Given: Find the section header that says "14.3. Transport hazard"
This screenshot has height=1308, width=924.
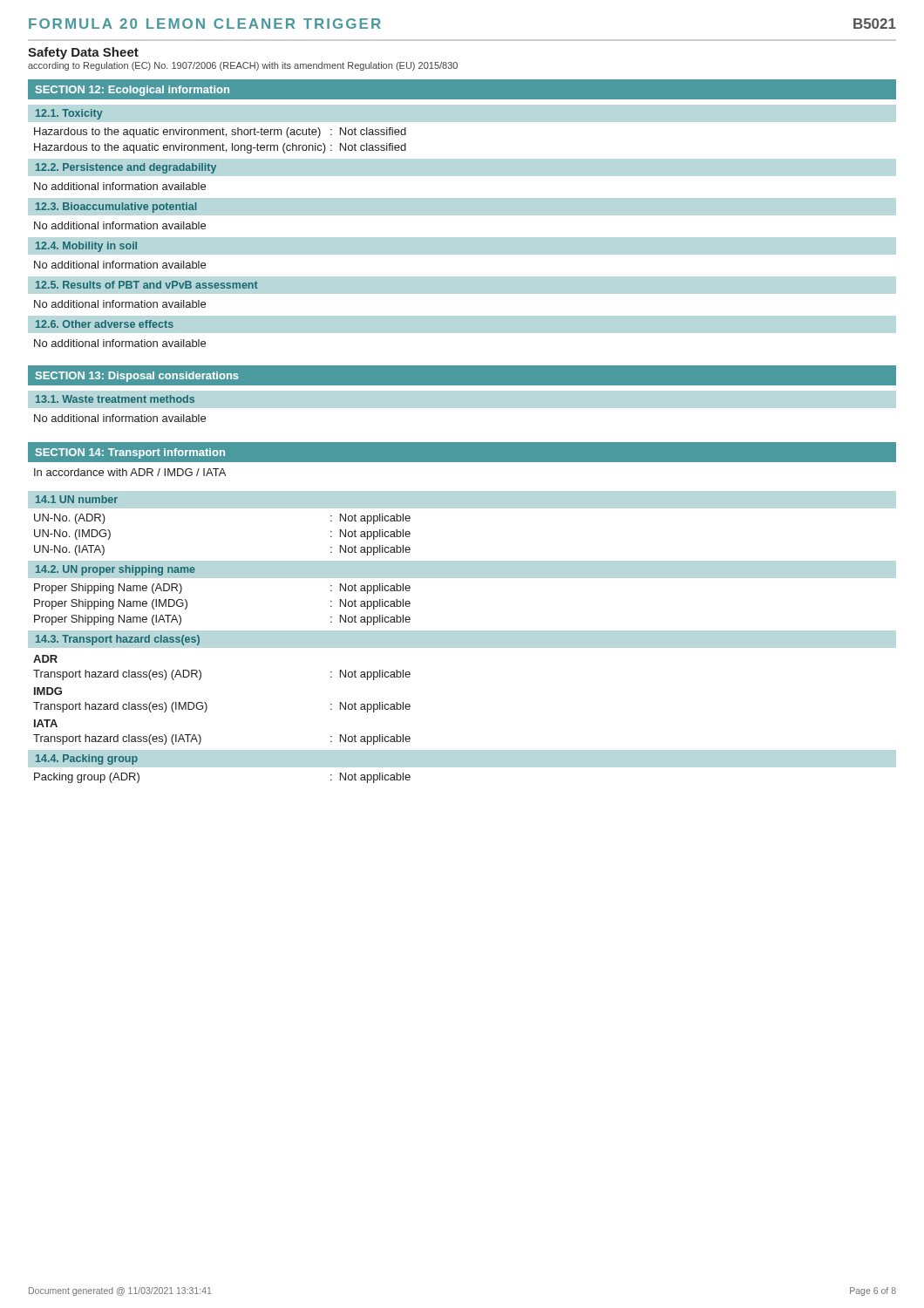Looking at the screenshot, I should (x=118, y=639).
